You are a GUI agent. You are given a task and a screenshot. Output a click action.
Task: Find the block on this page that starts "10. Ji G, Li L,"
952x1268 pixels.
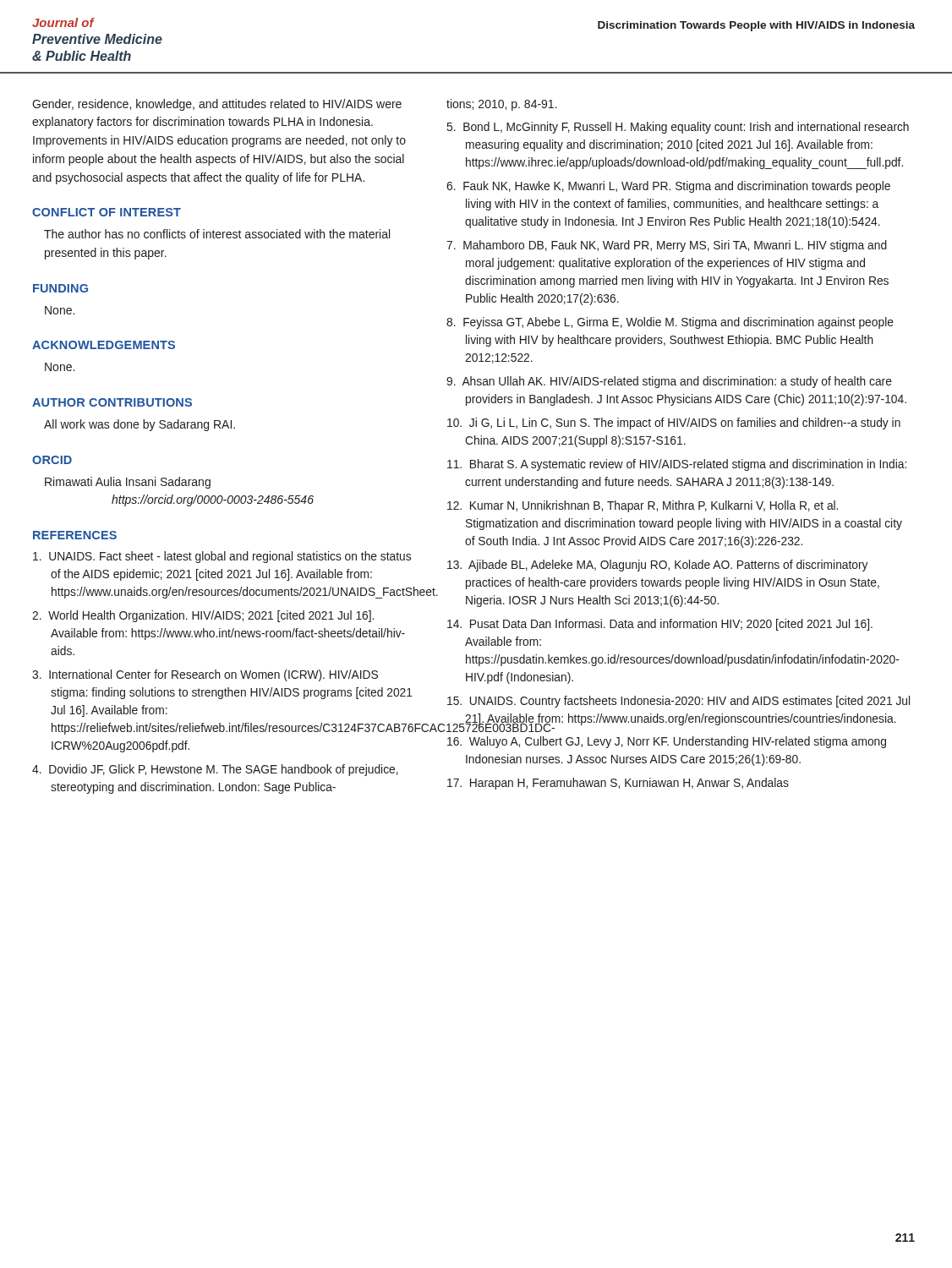[x=674, y=432]
